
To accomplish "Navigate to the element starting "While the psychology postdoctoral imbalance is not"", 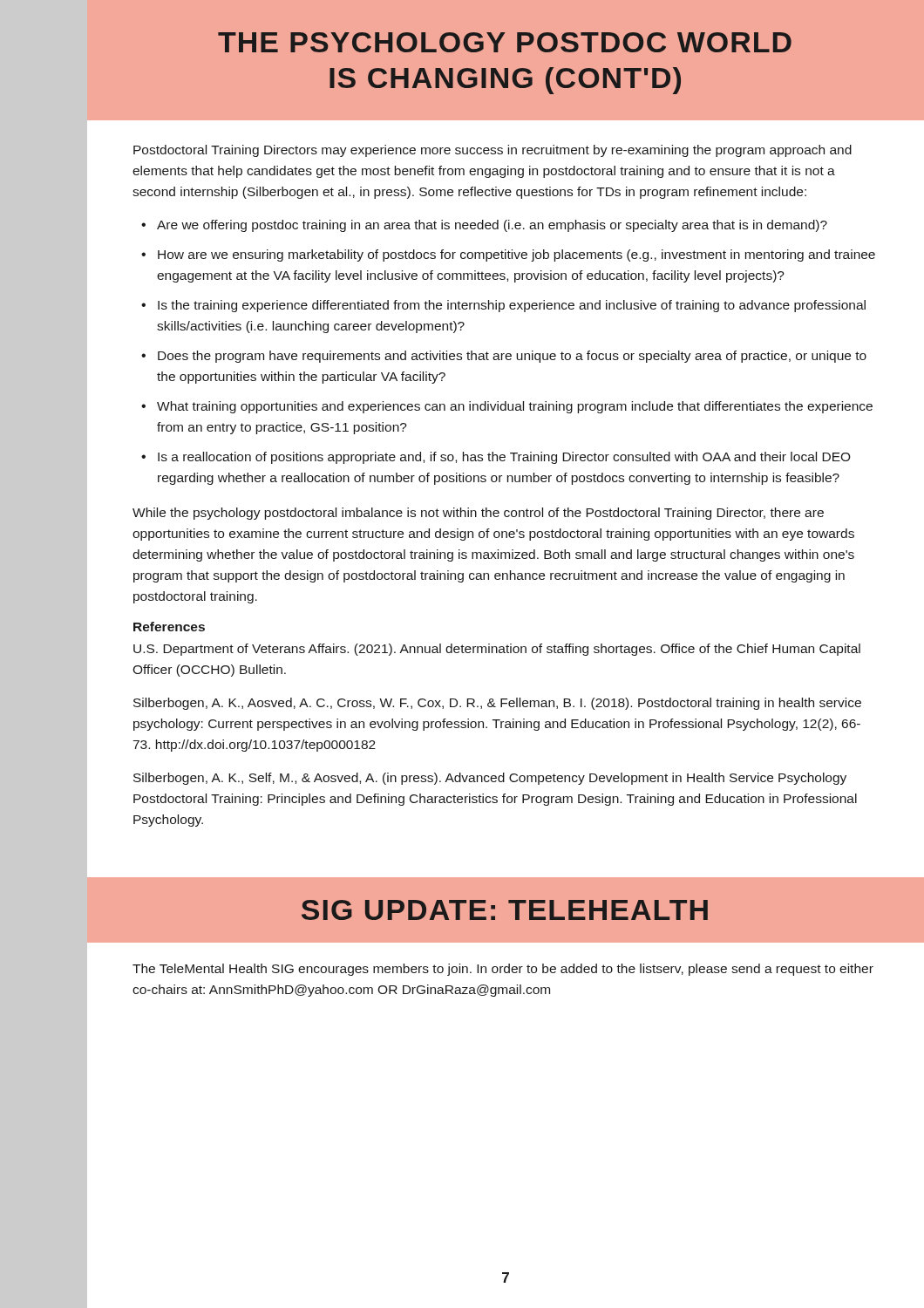I will click(494, 554).
